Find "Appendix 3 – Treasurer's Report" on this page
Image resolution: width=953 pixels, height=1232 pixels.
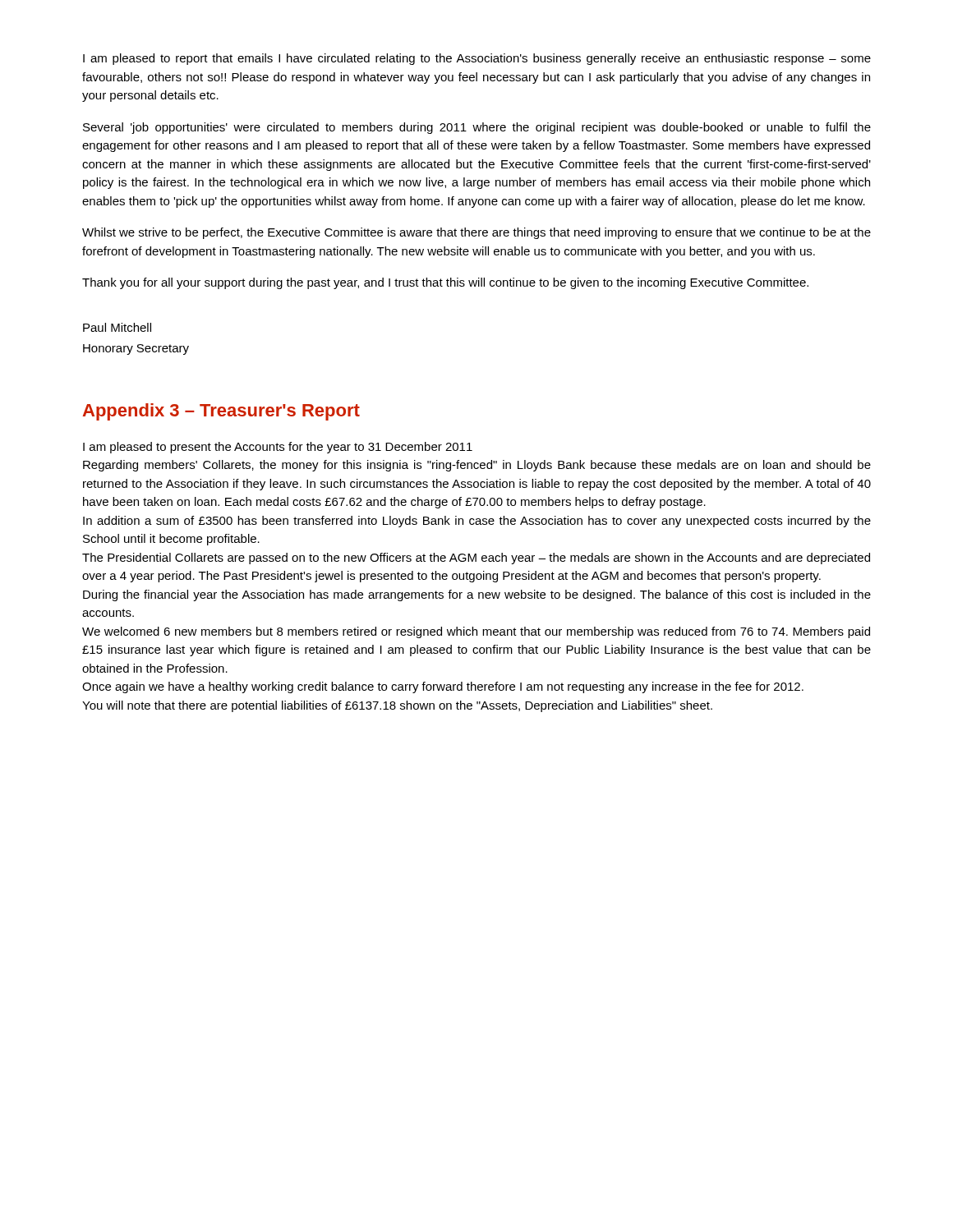(x=221, y=410)
